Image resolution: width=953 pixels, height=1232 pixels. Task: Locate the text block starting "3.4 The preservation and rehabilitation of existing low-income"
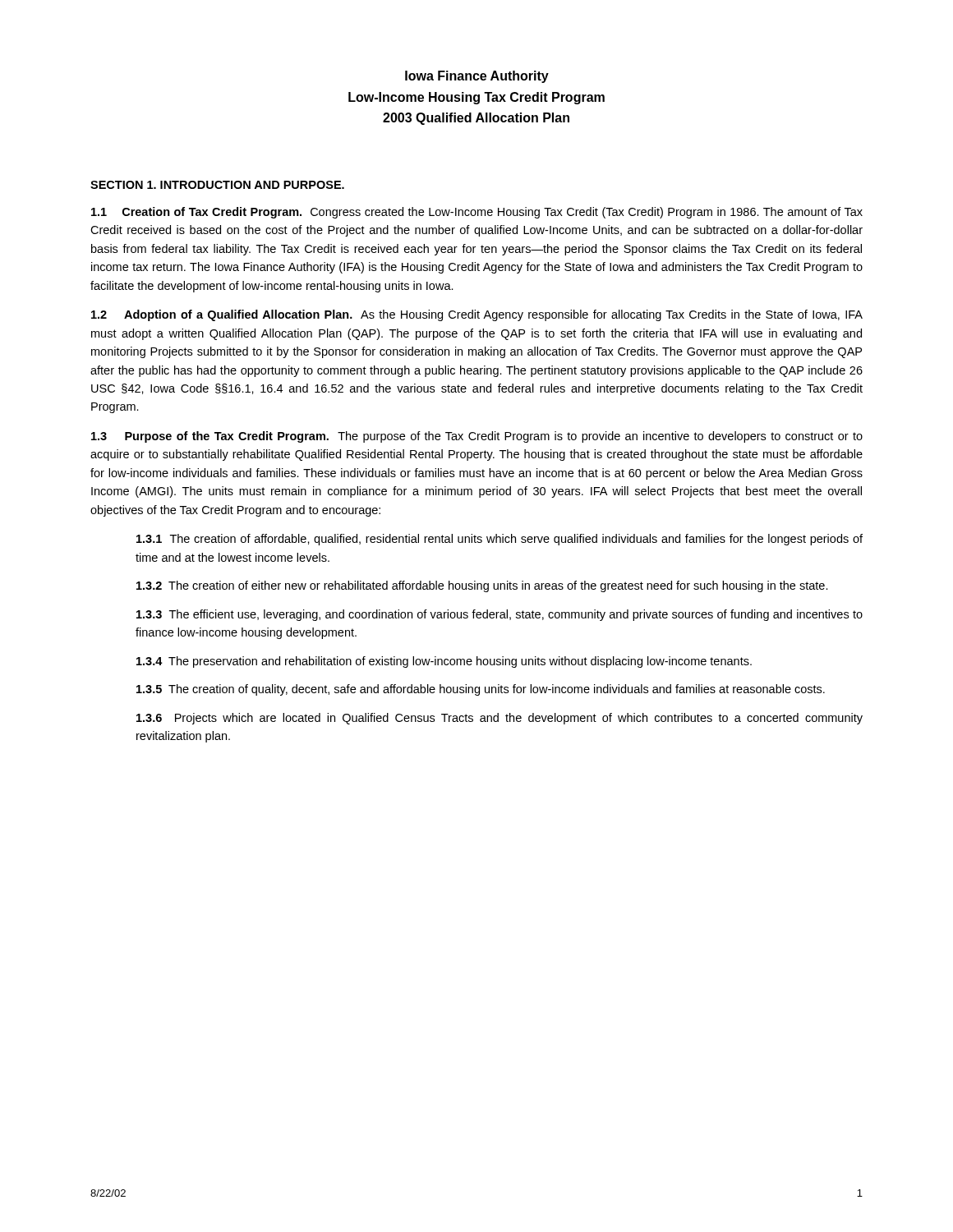pos(444,661)
